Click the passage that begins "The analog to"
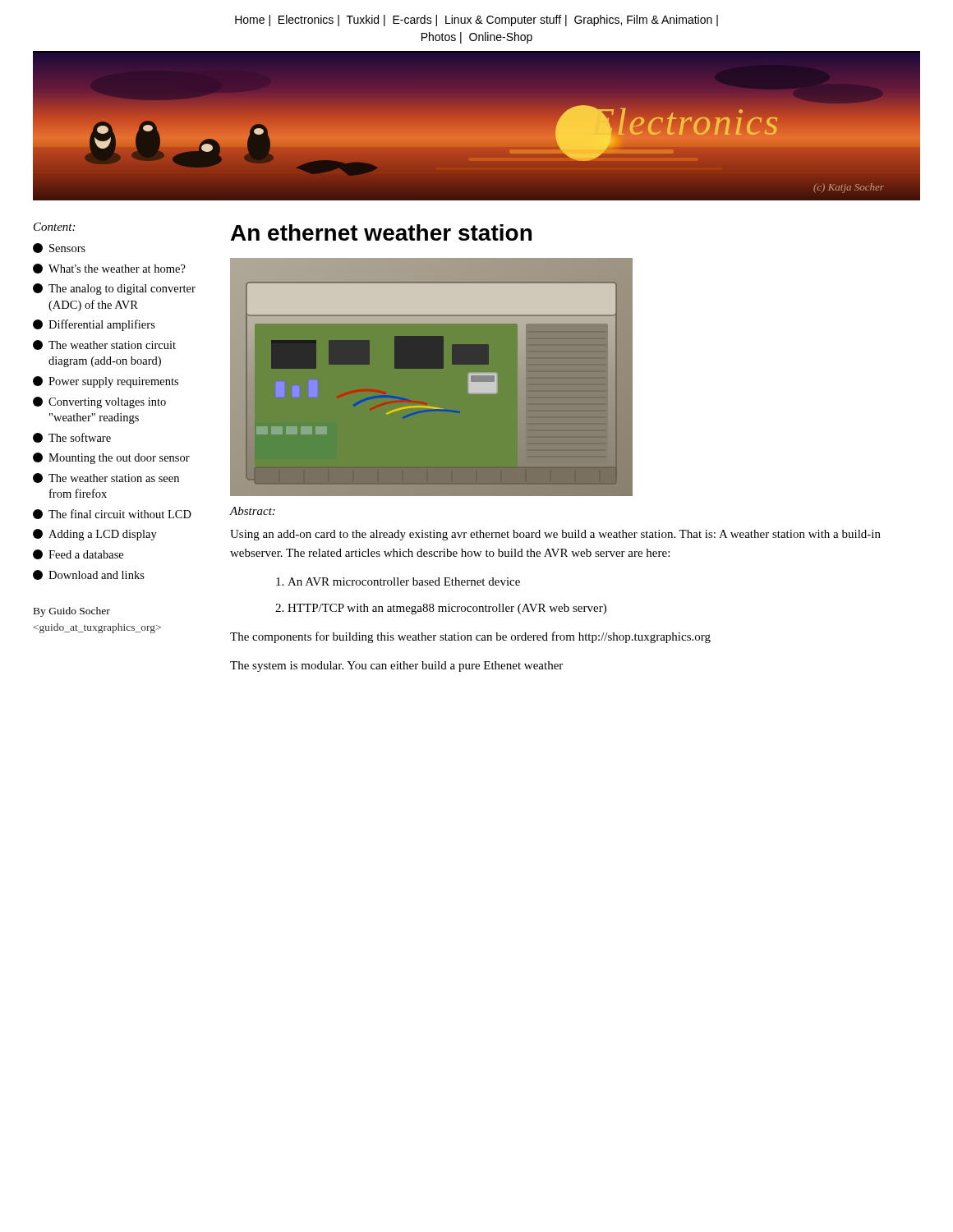The height and width of the screenshot is (1232, 953). tap(119, 297)
